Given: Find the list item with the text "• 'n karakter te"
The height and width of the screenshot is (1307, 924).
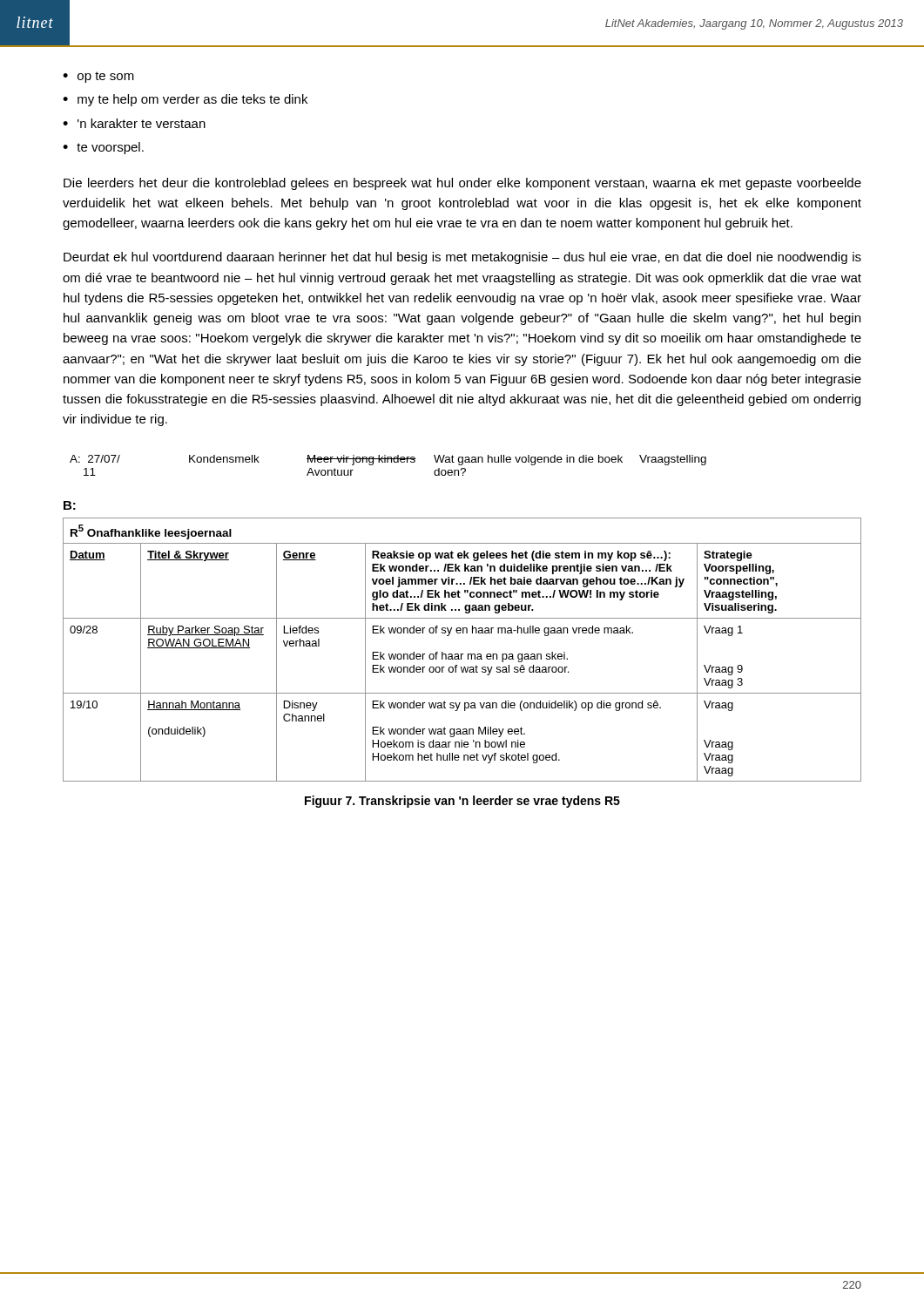Looking at the screenshot, I should pyautogui.click(x=134, y=124).
